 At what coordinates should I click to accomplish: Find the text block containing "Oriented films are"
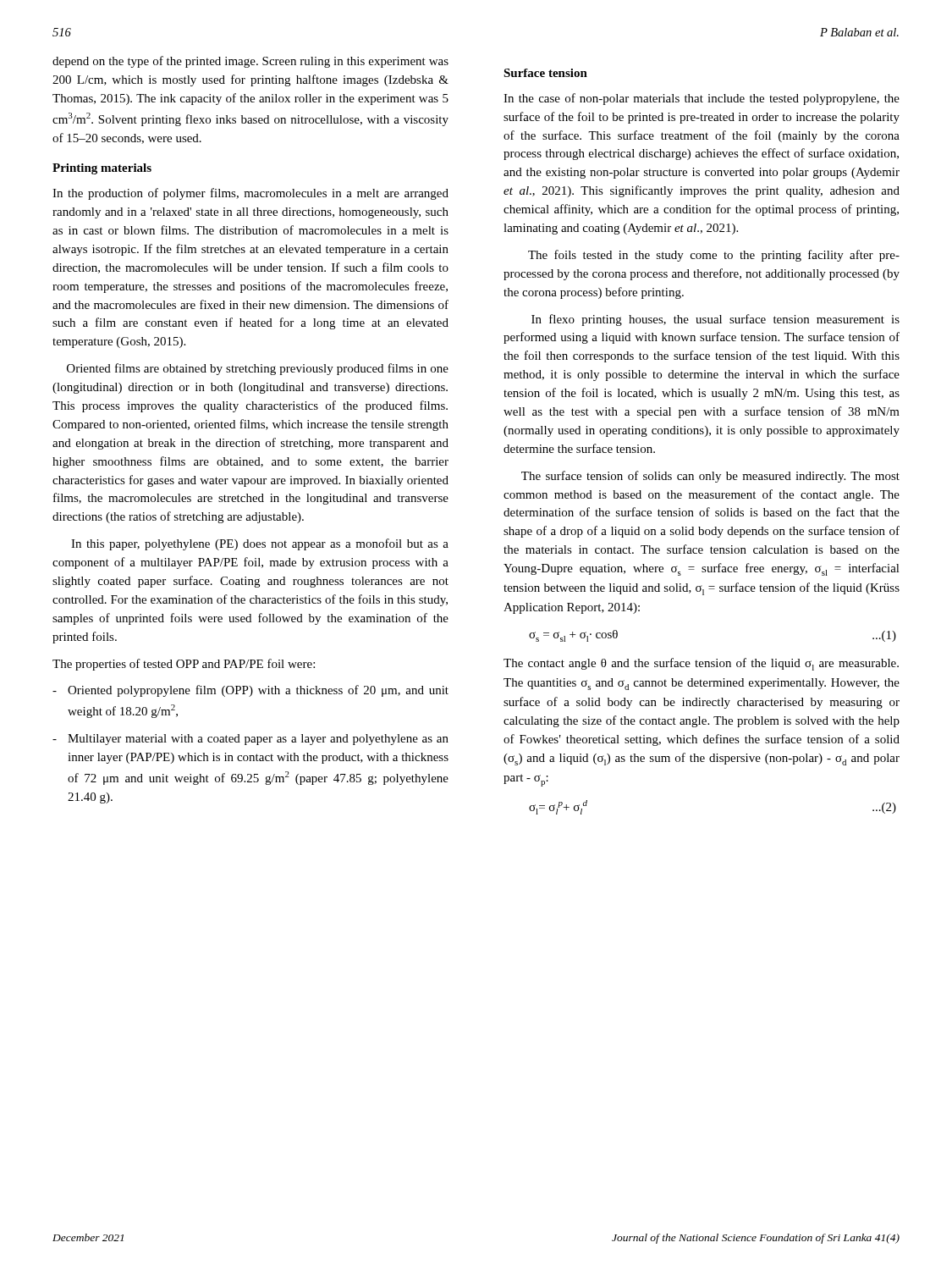[250, 443]
